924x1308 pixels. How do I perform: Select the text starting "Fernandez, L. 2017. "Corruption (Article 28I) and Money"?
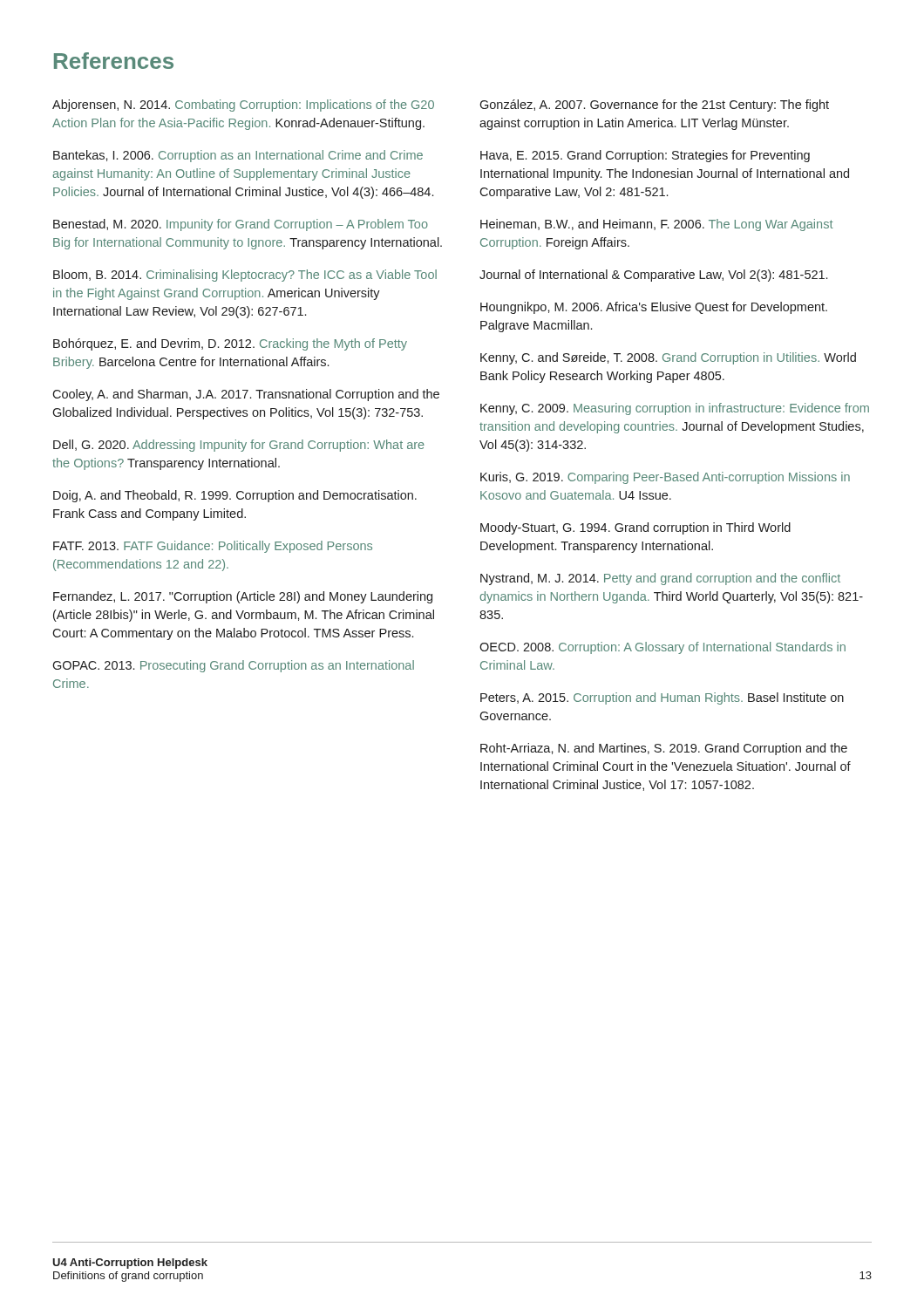[244, 615]
